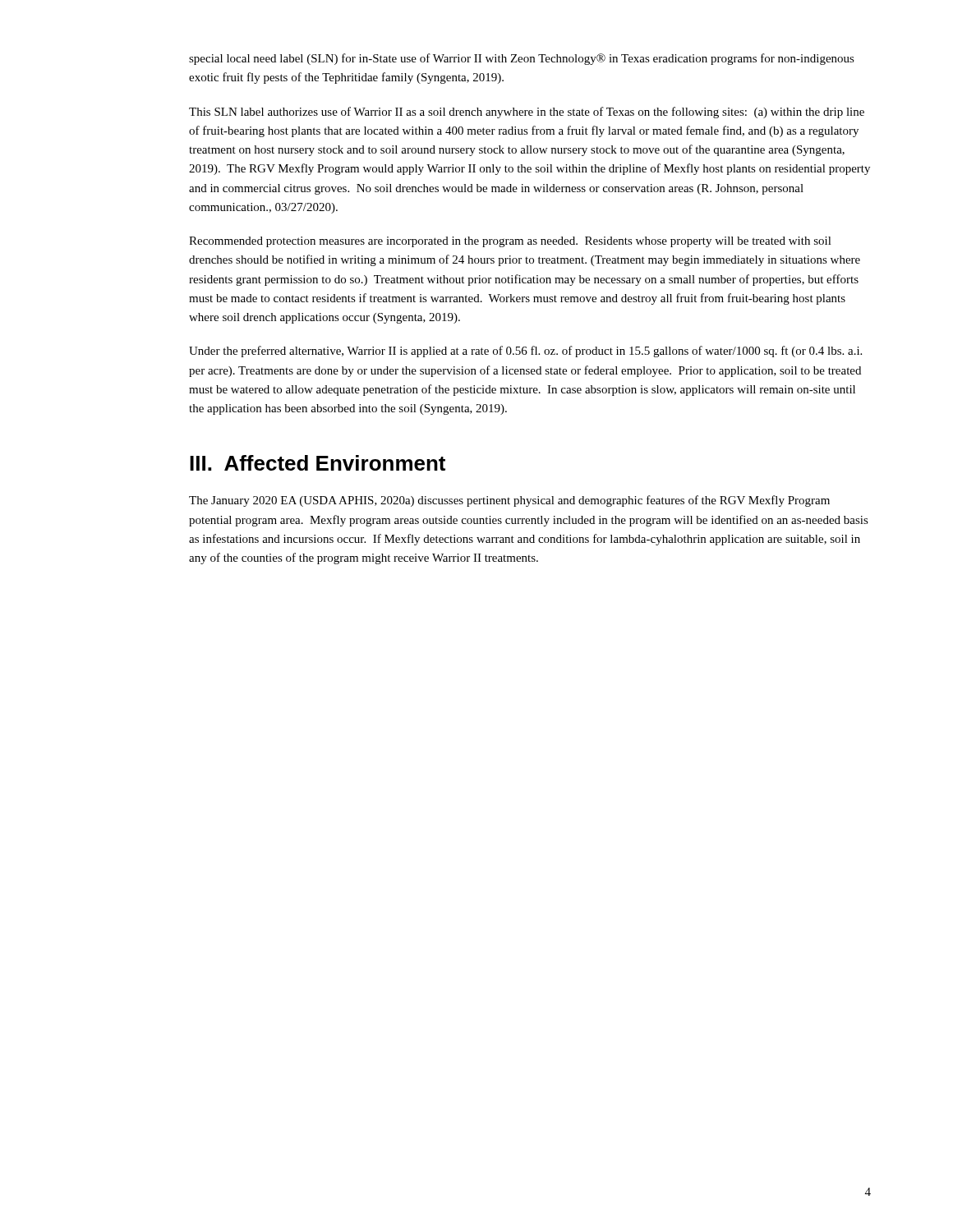Click on the text block with the text "The January 2020 EA (USDA"
Viewport: 953px width, 1232px height.
[529, 529]
